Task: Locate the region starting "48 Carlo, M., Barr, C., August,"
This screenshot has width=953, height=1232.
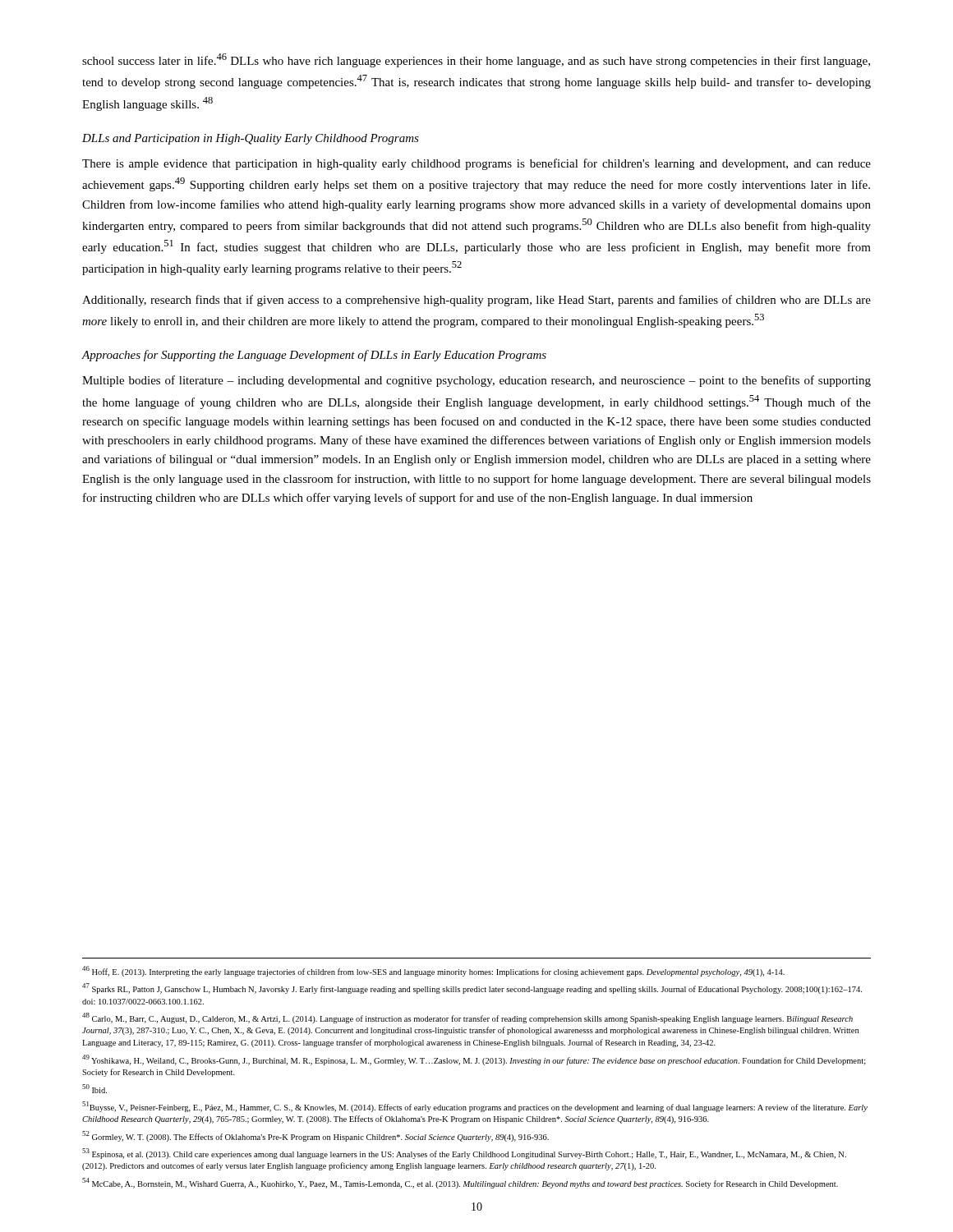Action: (476, 1030)
